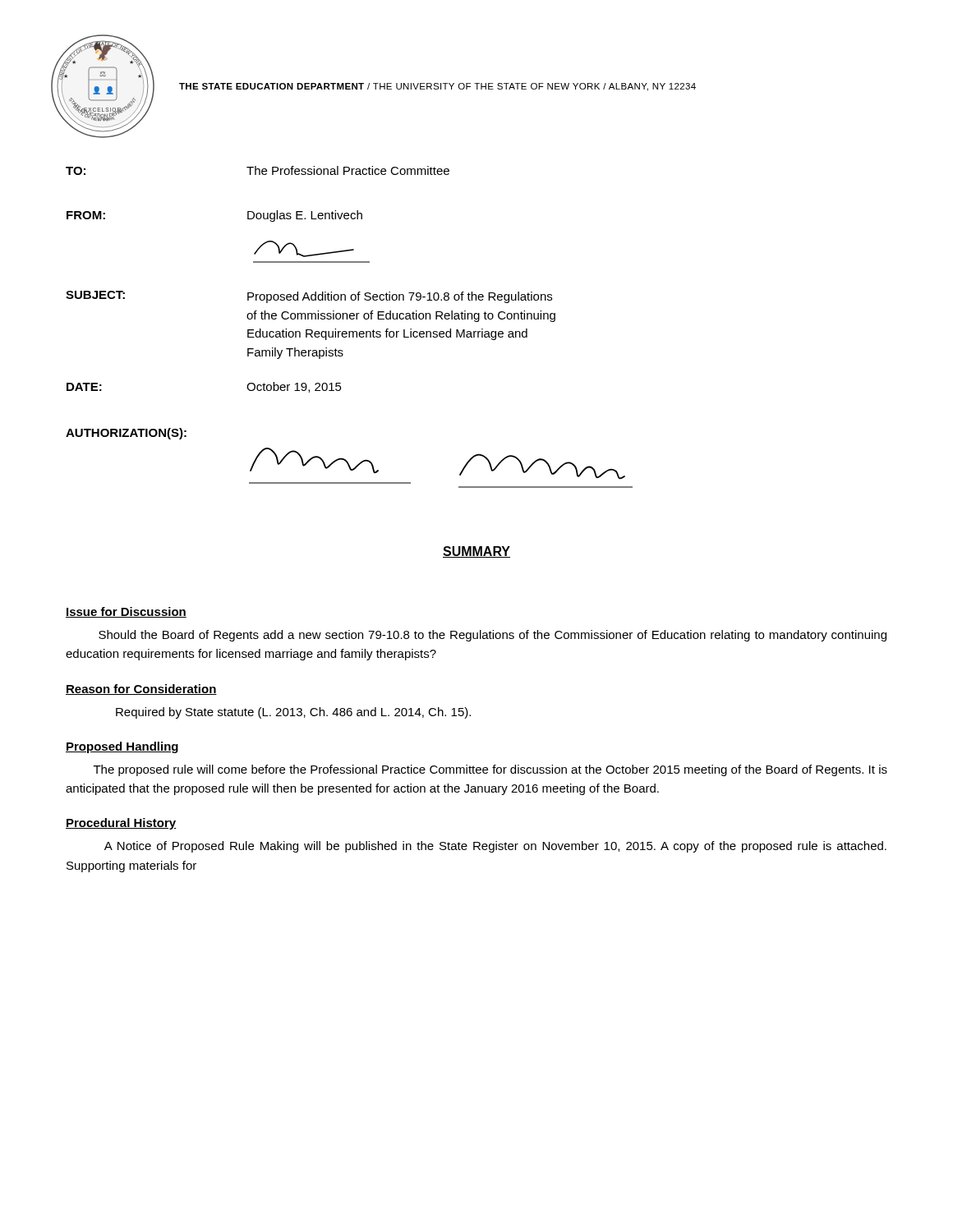The image size is (953, 1232).
Task: Select the text block starting "Proposed Handling"
Action: (122, 746)
